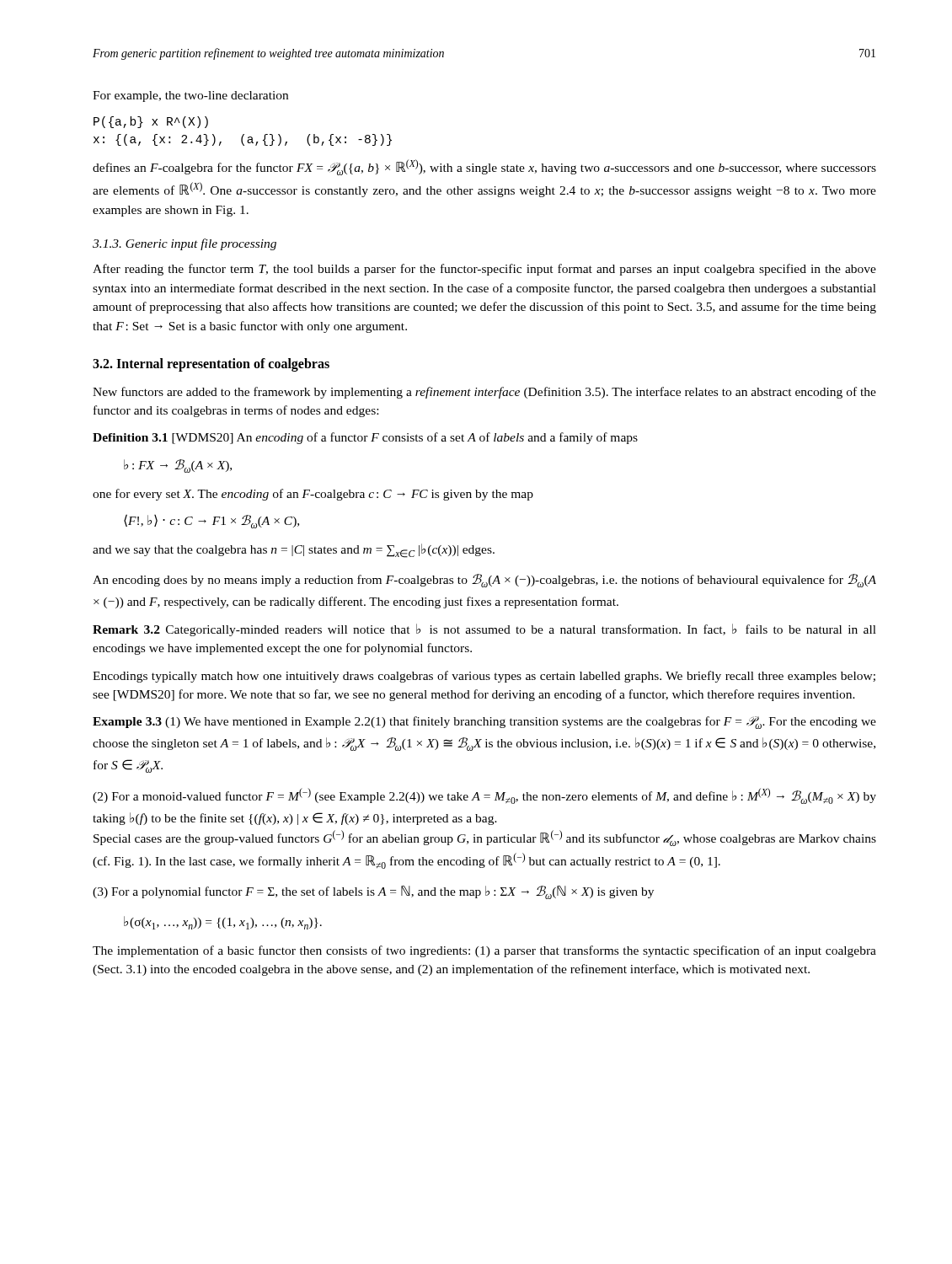Select the element starting "⟨F!, ♭⟩ ⋅ c :"
Screen dimensions: 1264x952
click(x=212, y=522)
